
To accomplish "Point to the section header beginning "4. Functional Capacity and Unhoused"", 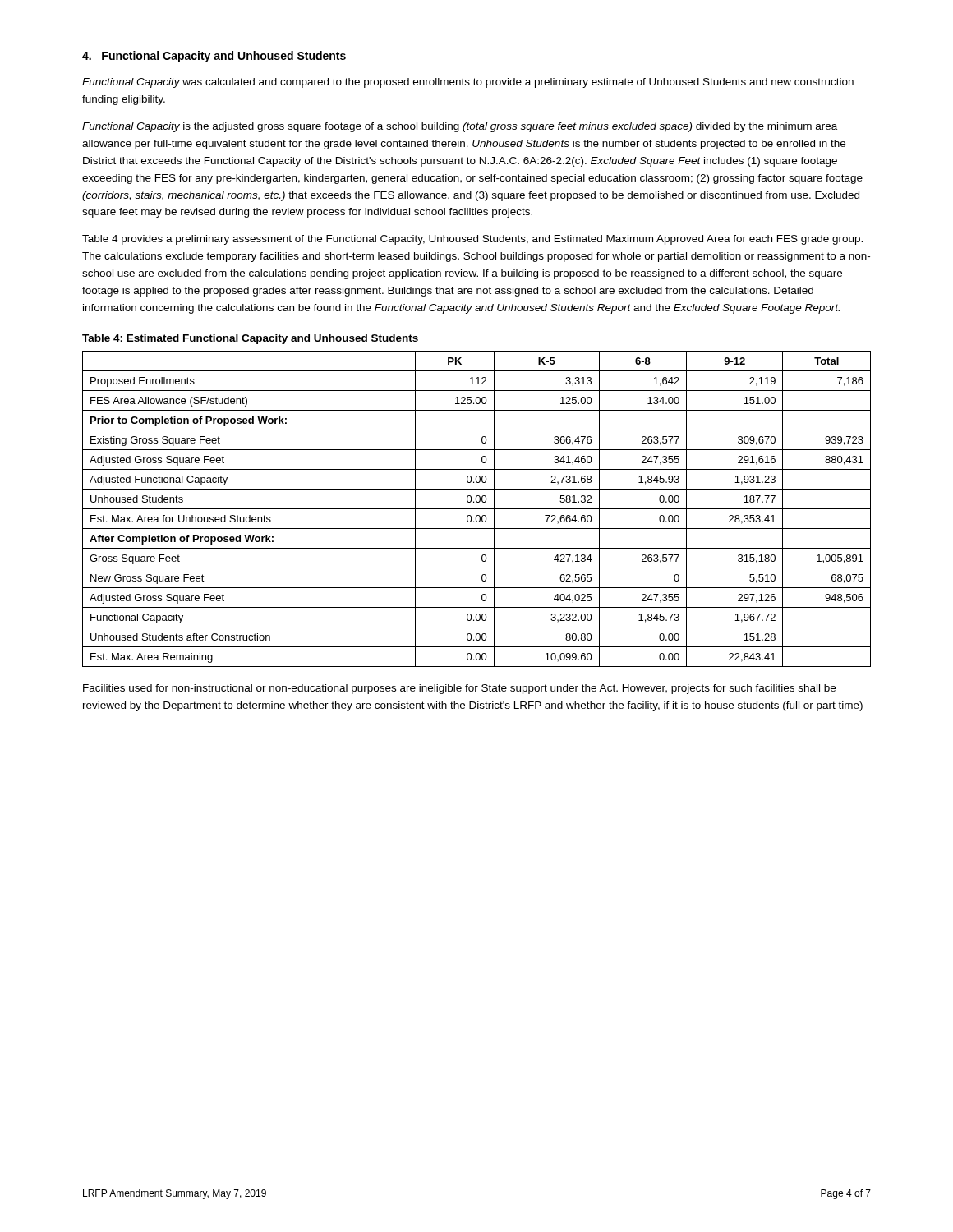I will (214, 56).
